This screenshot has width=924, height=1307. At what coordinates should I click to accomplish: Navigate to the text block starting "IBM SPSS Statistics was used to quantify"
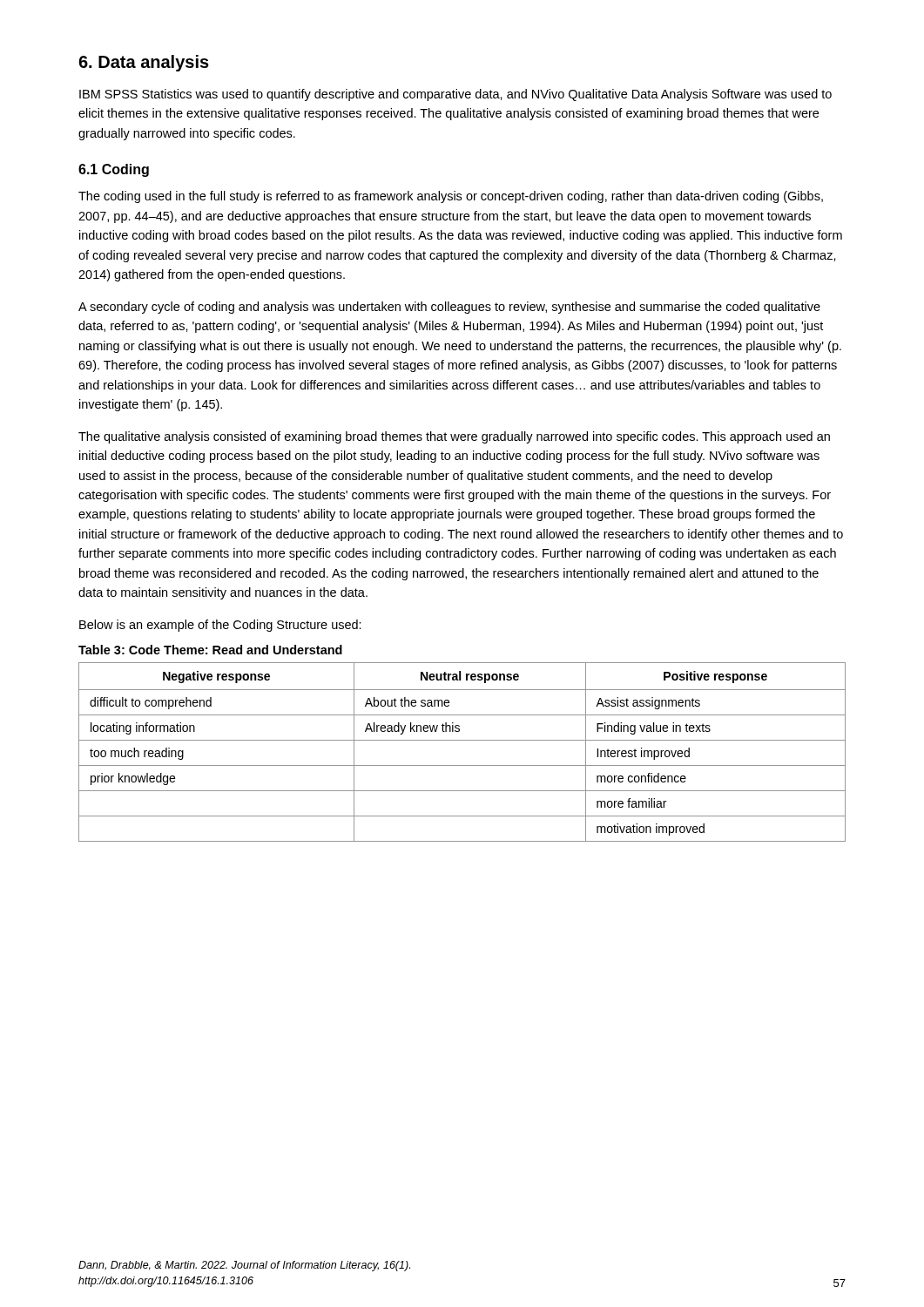pos(455,114)
